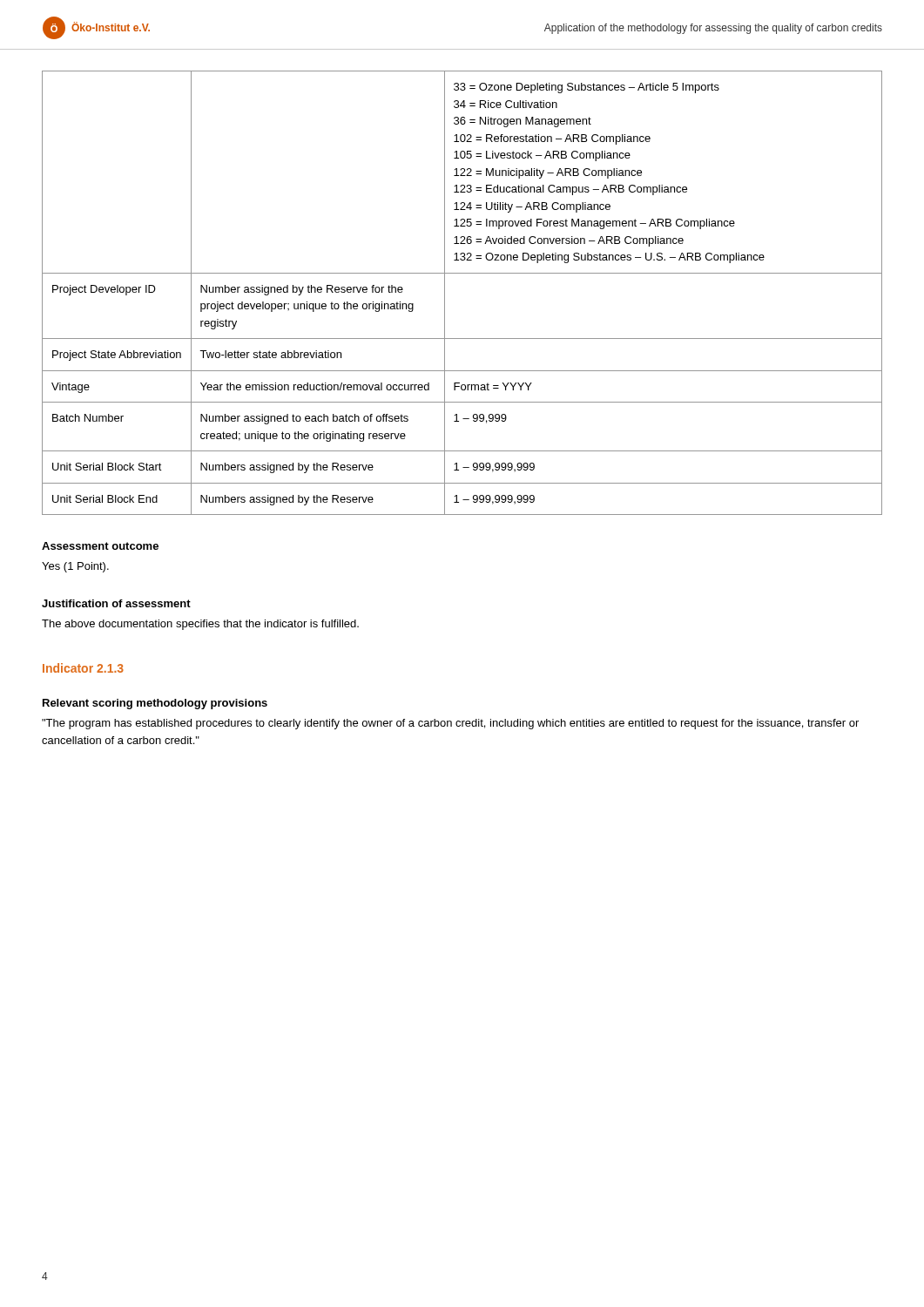Find the region starting "Assessment outcome"
The image size is (924, 1307).
[100, 546]
